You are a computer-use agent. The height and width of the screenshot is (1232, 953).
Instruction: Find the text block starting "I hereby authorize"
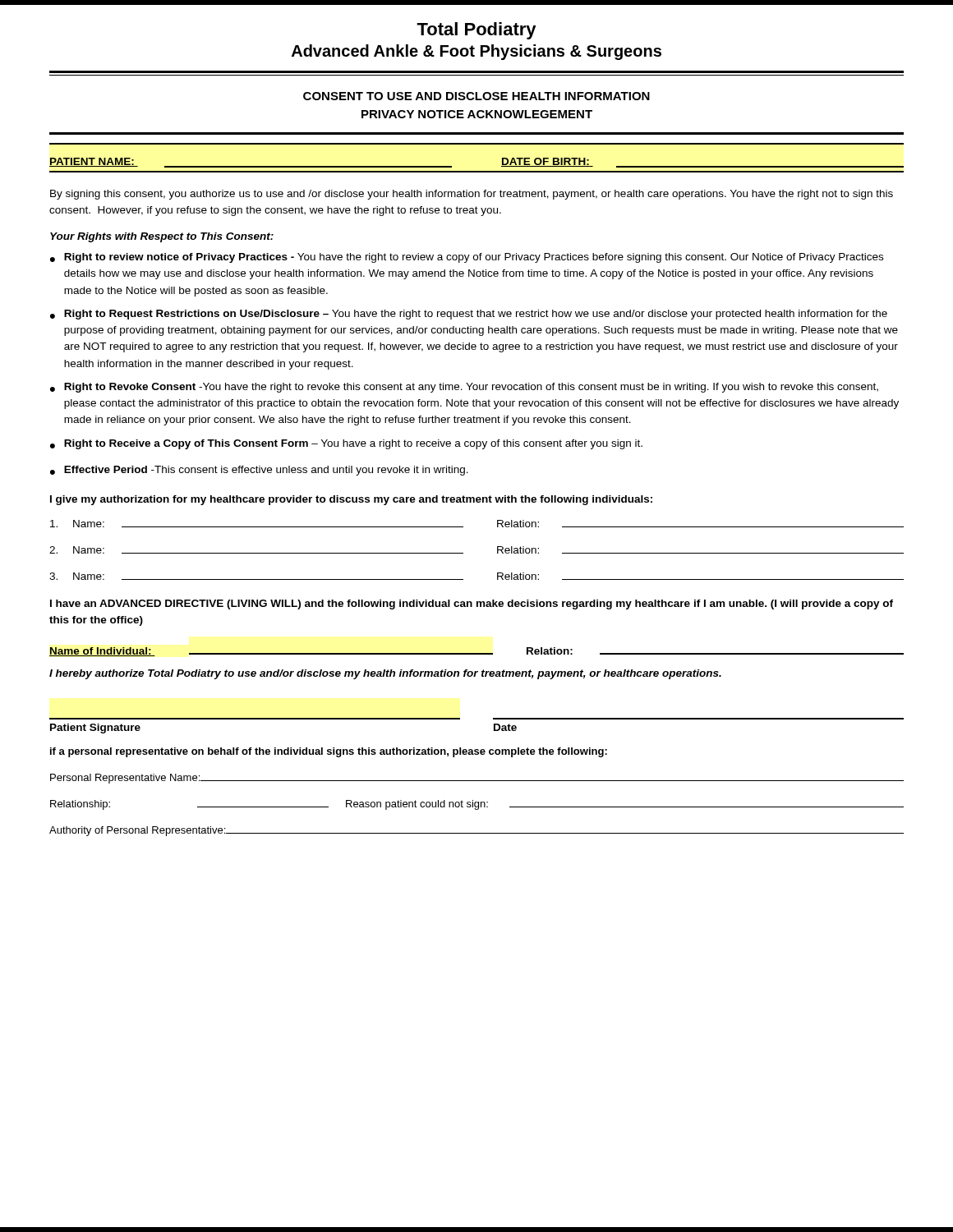386,673
